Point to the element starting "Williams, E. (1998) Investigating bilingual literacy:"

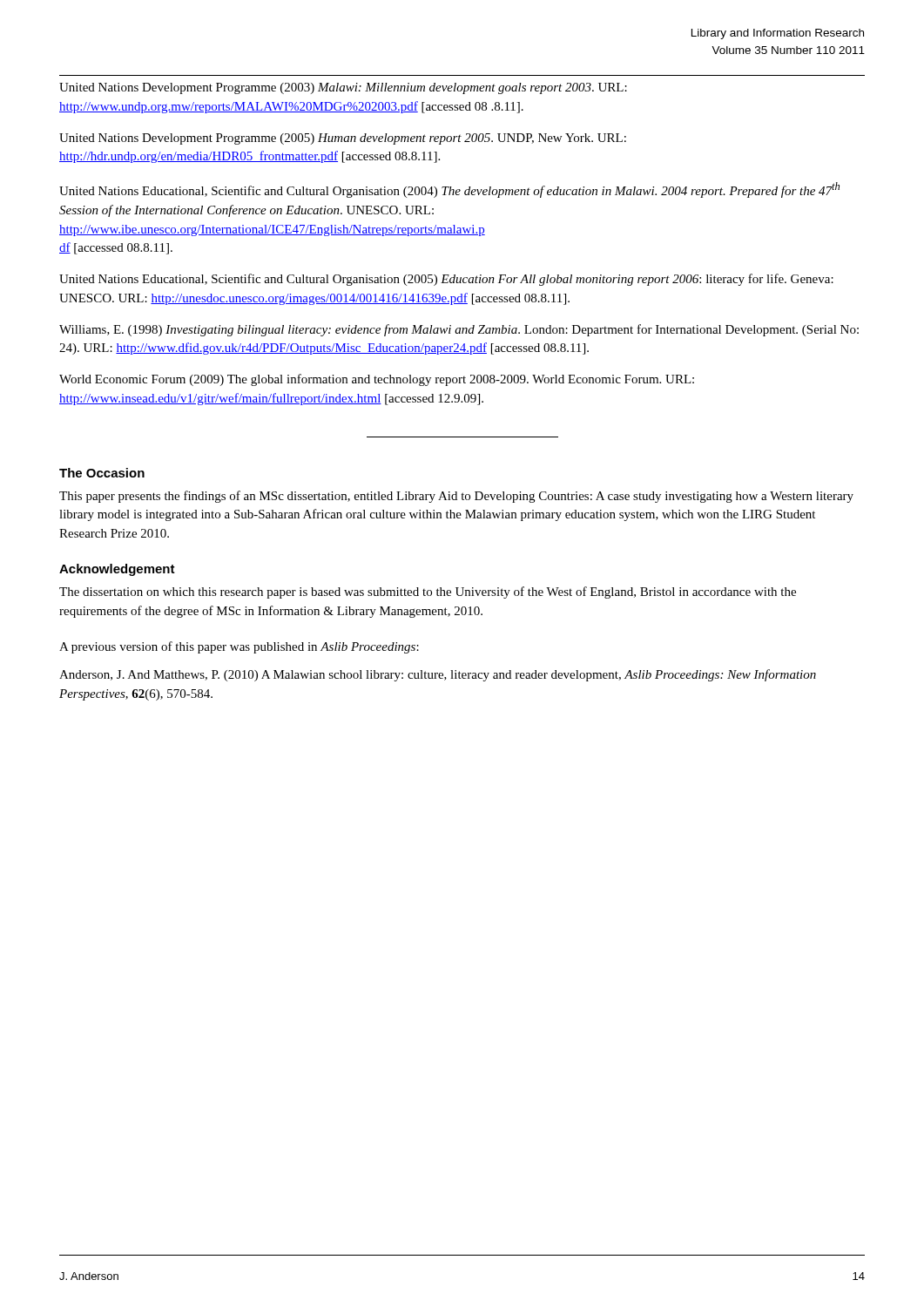[459, 338]
